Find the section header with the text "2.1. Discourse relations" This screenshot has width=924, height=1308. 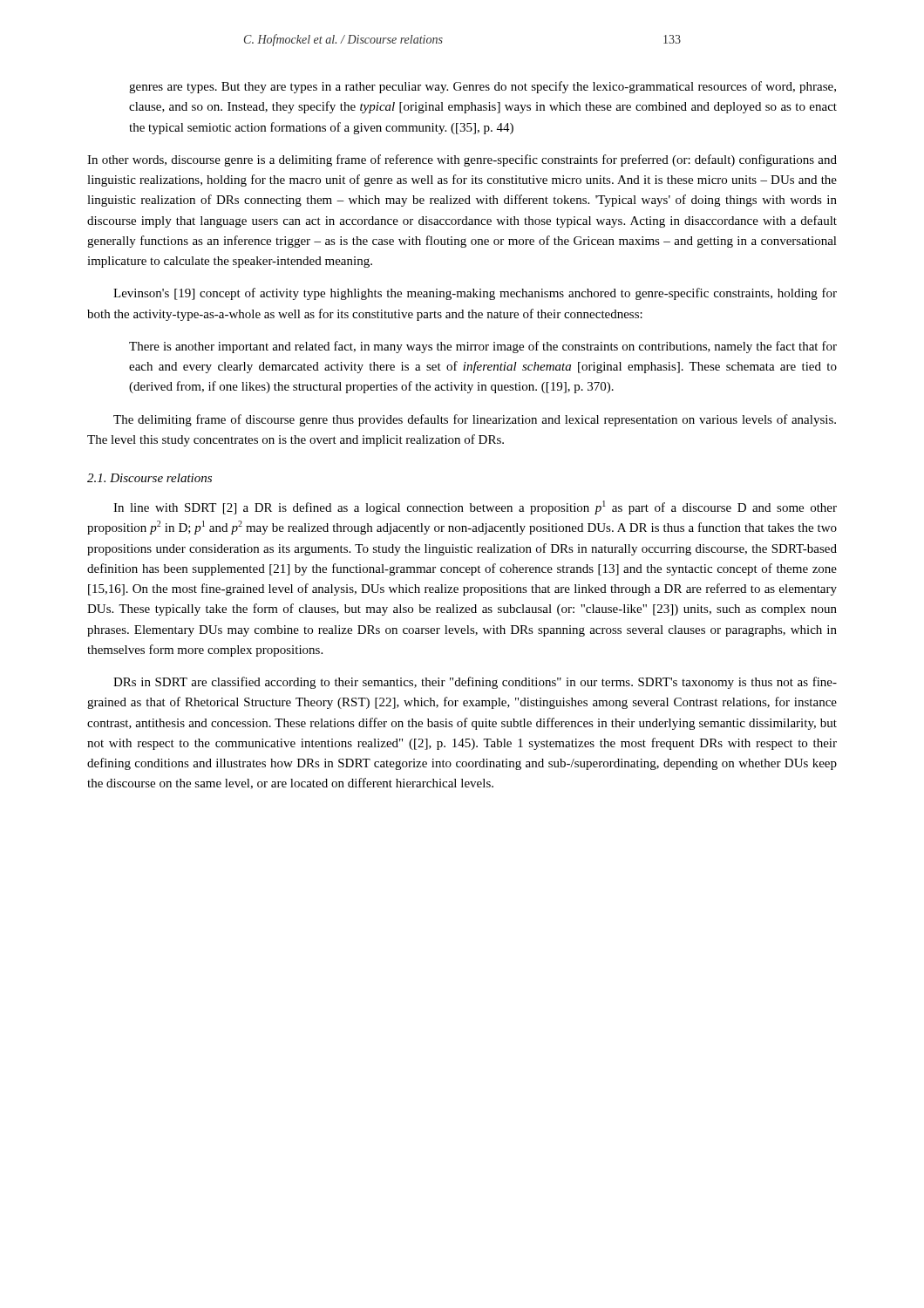point(150,478)
